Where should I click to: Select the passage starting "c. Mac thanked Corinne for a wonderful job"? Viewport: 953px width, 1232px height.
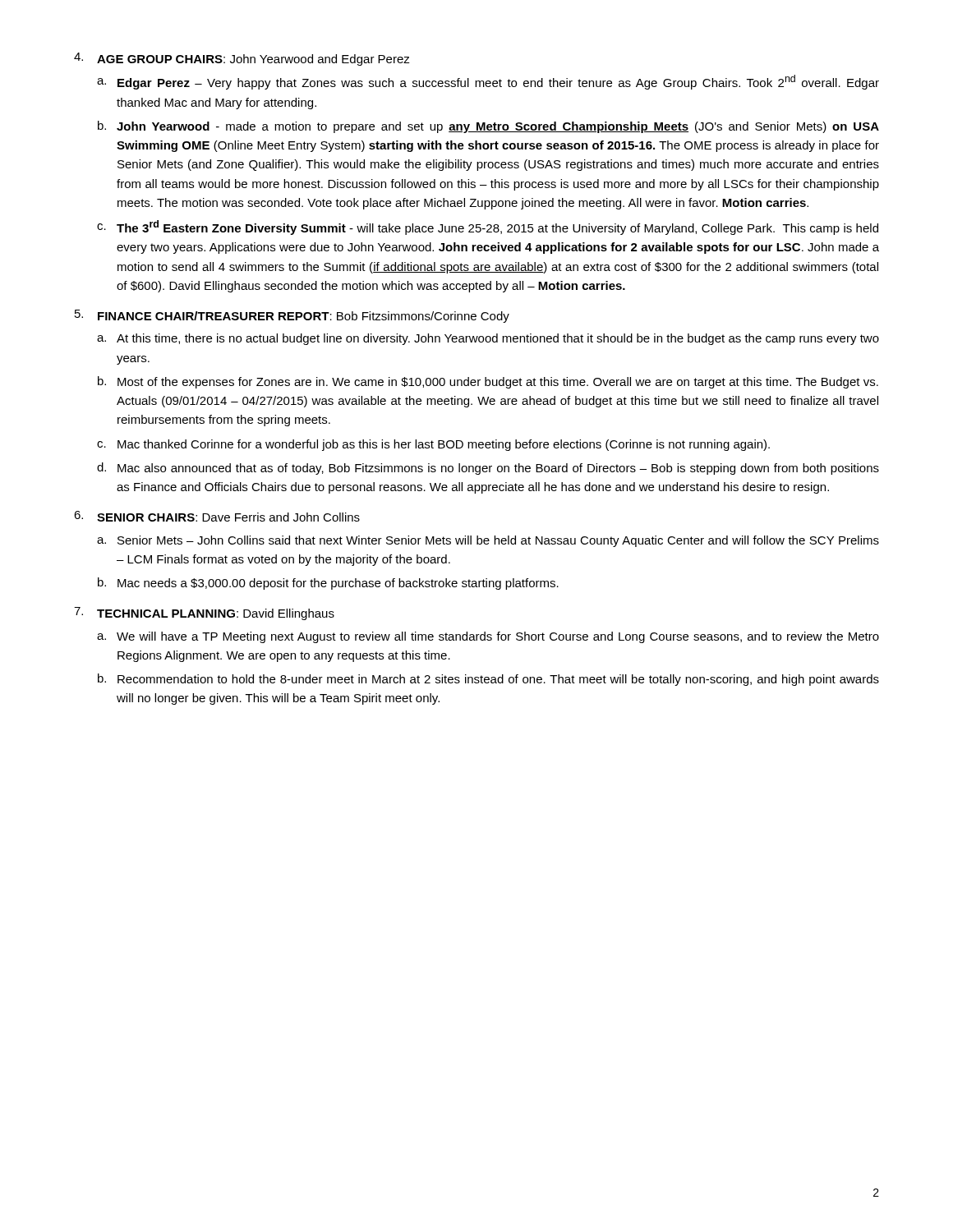[x=488, y=444]
